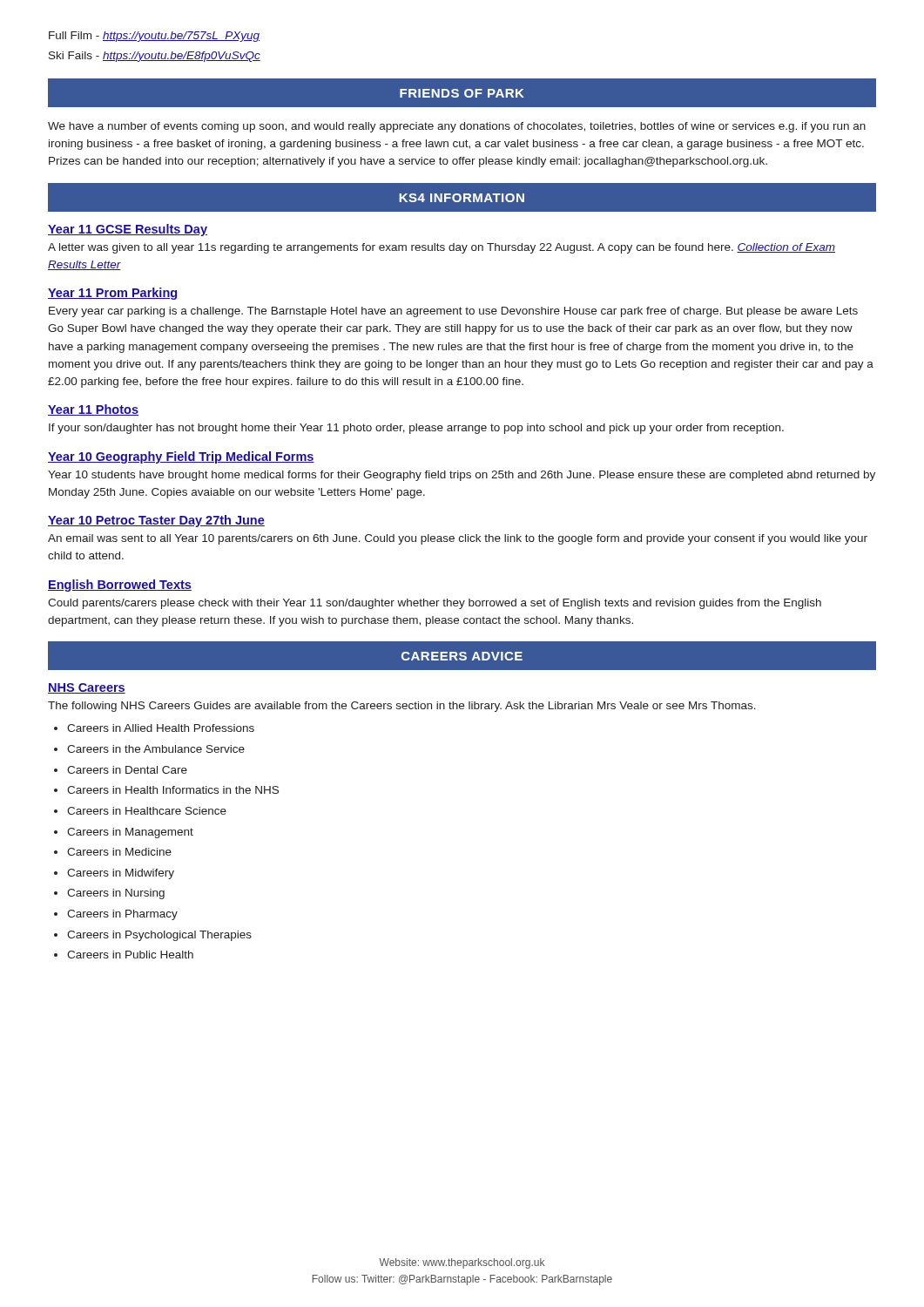Select the list item that reads "Careers in Healthcare Science"
The height and width of the screenshot is (1307, 924).
[147, 811]
